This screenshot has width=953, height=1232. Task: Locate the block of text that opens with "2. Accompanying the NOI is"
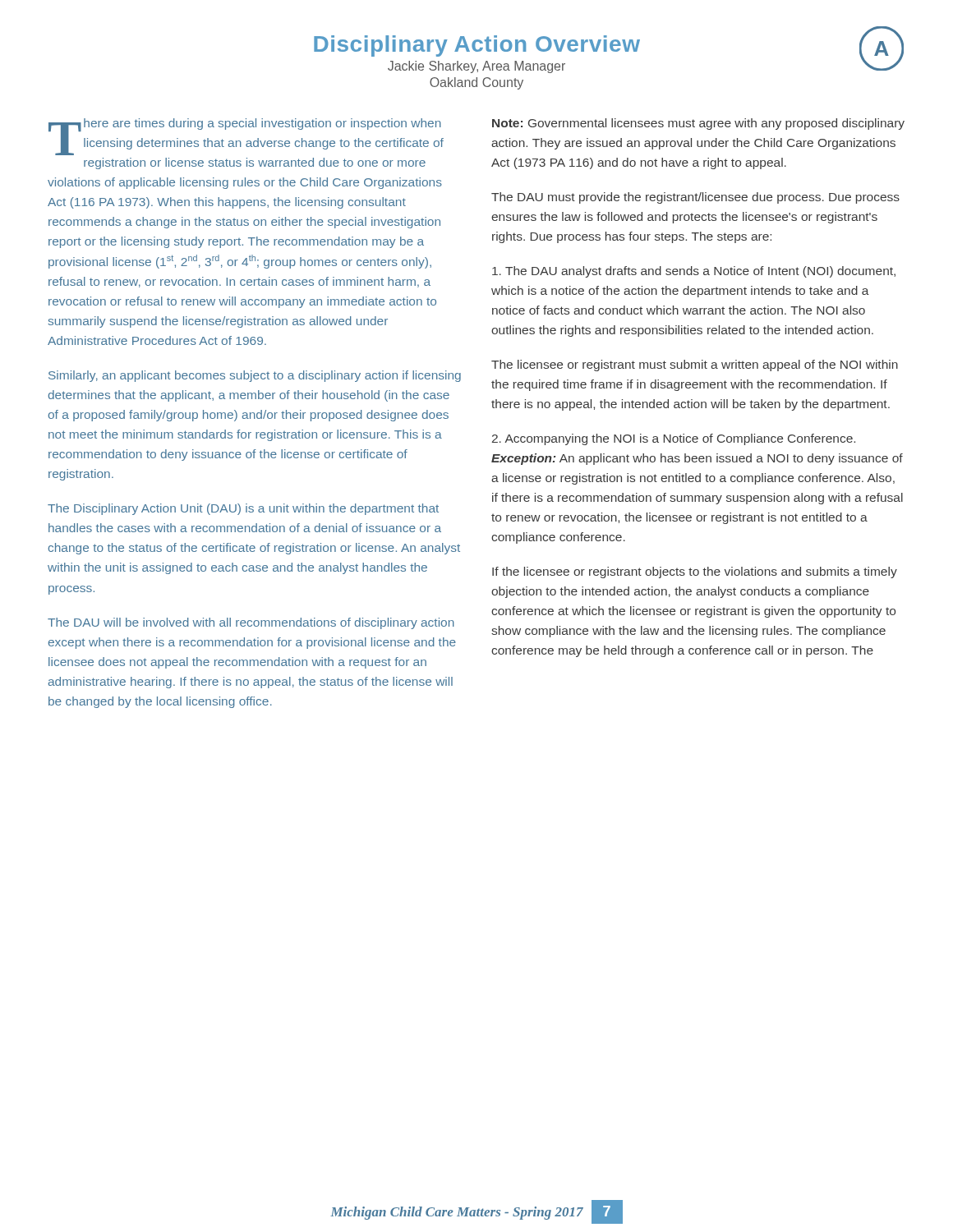(697, 488)
